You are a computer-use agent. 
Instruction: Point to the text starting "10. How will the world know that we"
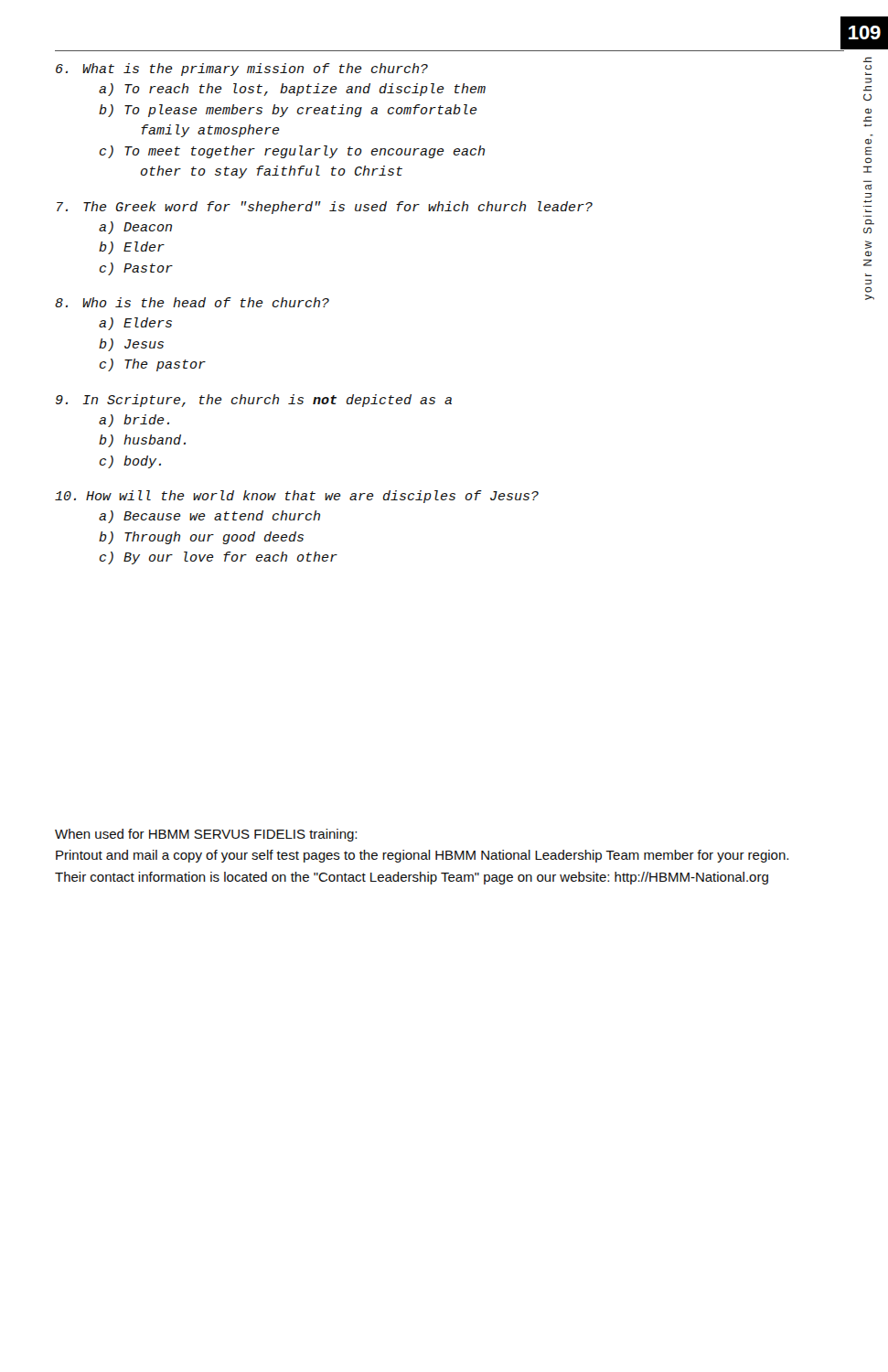pyautogui.click(x=297, y=497)
